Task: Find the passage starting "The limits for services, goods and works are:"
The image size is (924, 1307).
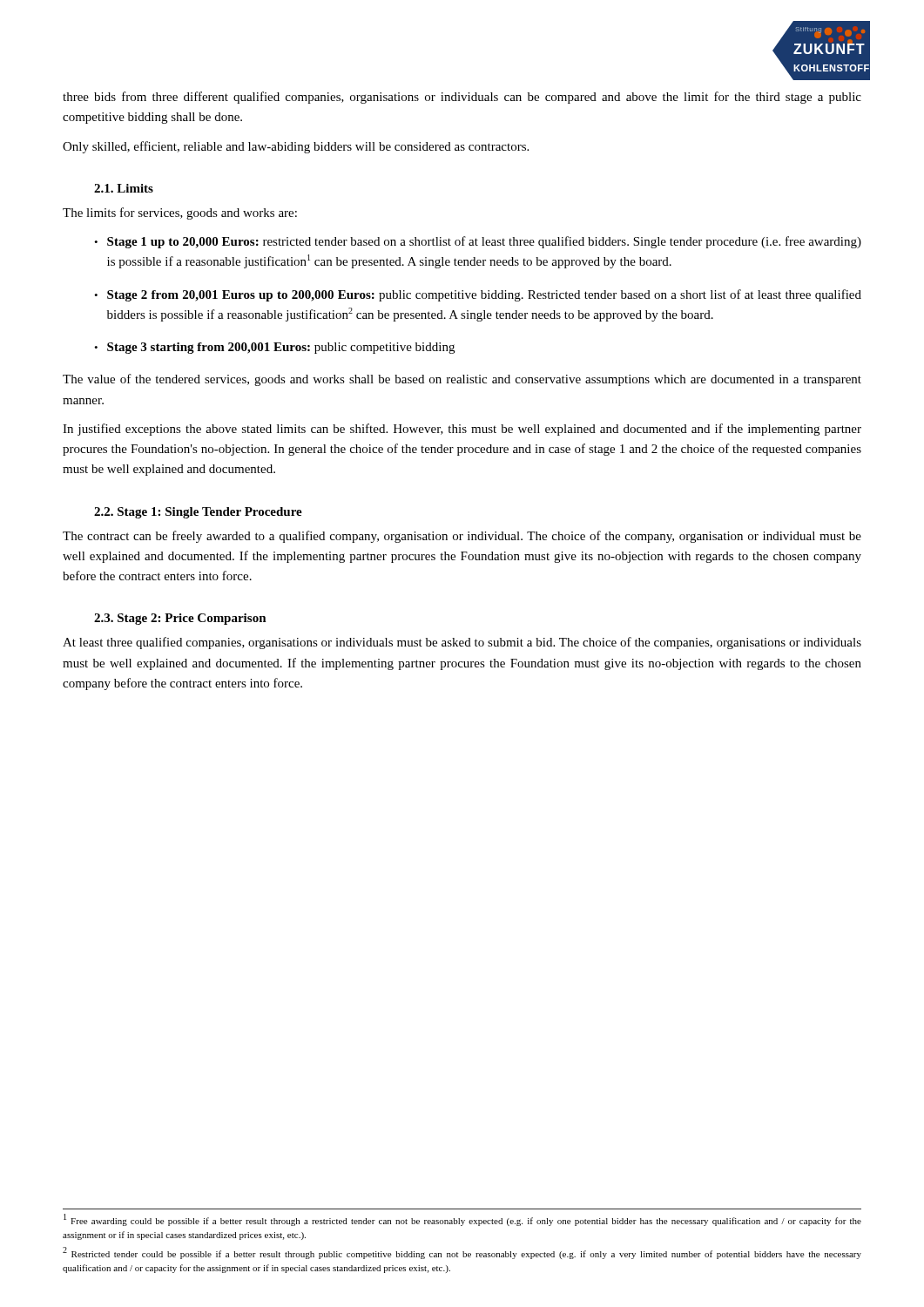Action: click(x=180, y=212)
